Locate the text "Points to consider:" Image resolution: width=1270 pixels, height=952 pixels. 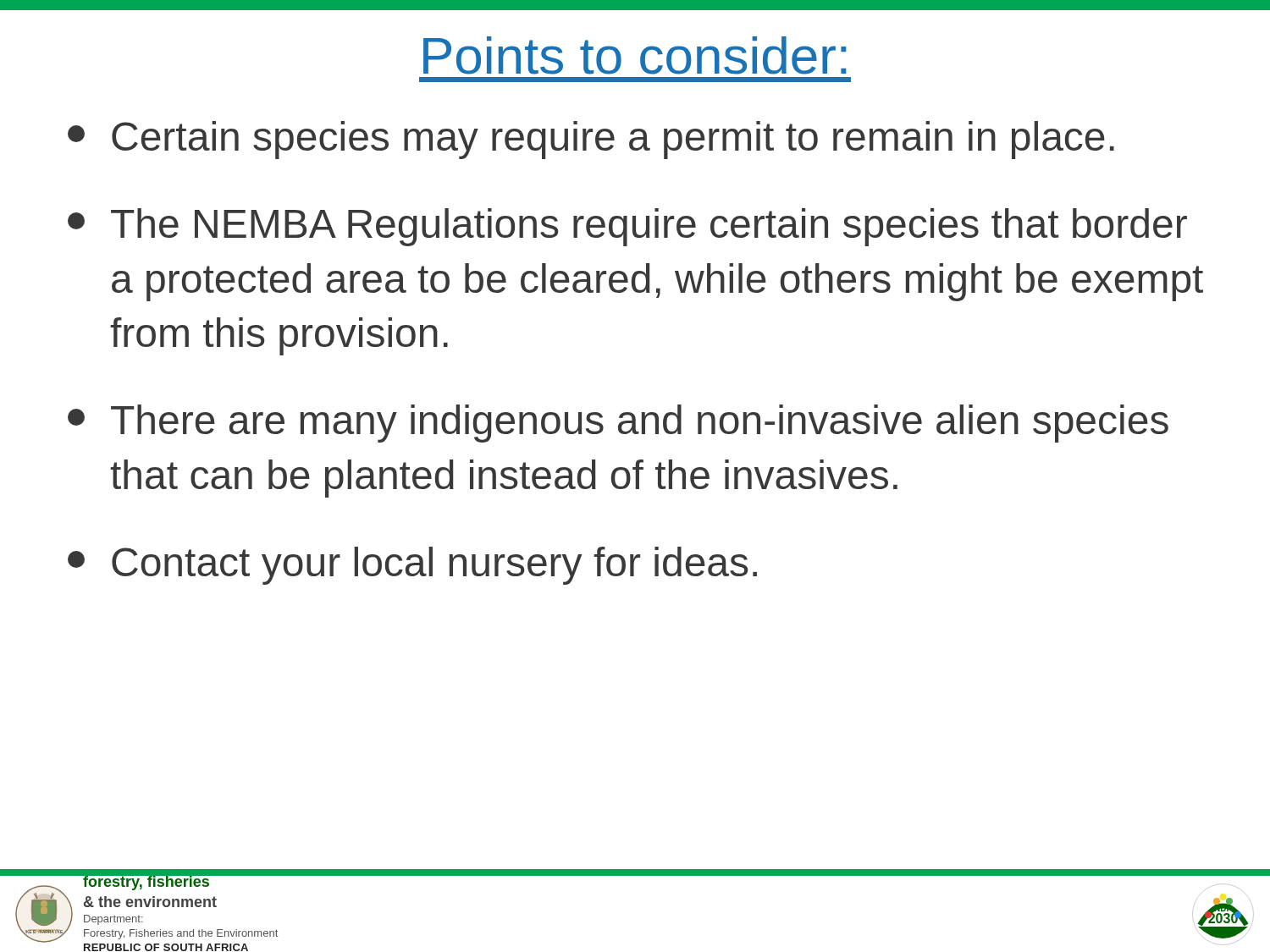(635, 53)
